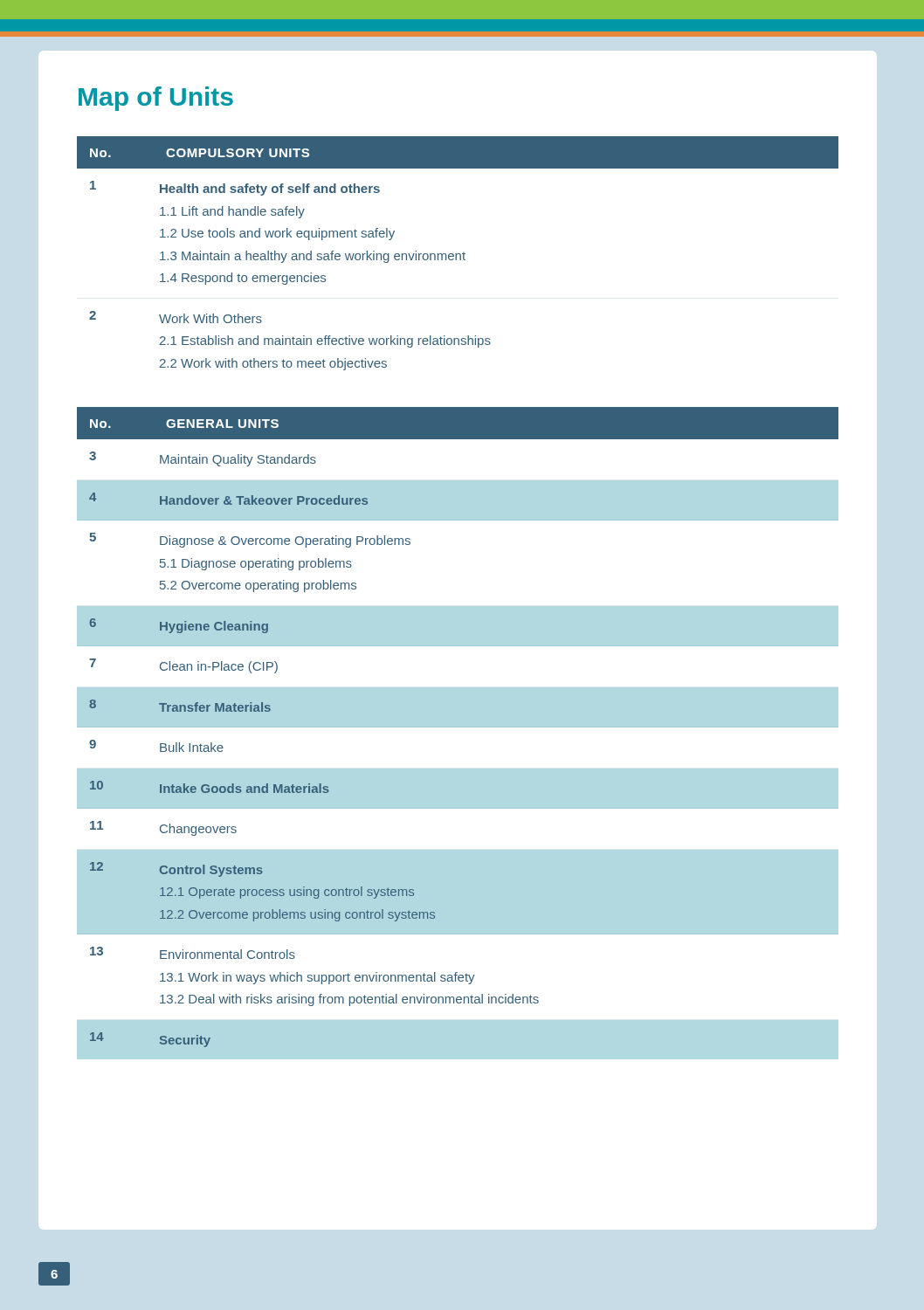Select the table that reads "Health and safety of self"

pos(458,259)
